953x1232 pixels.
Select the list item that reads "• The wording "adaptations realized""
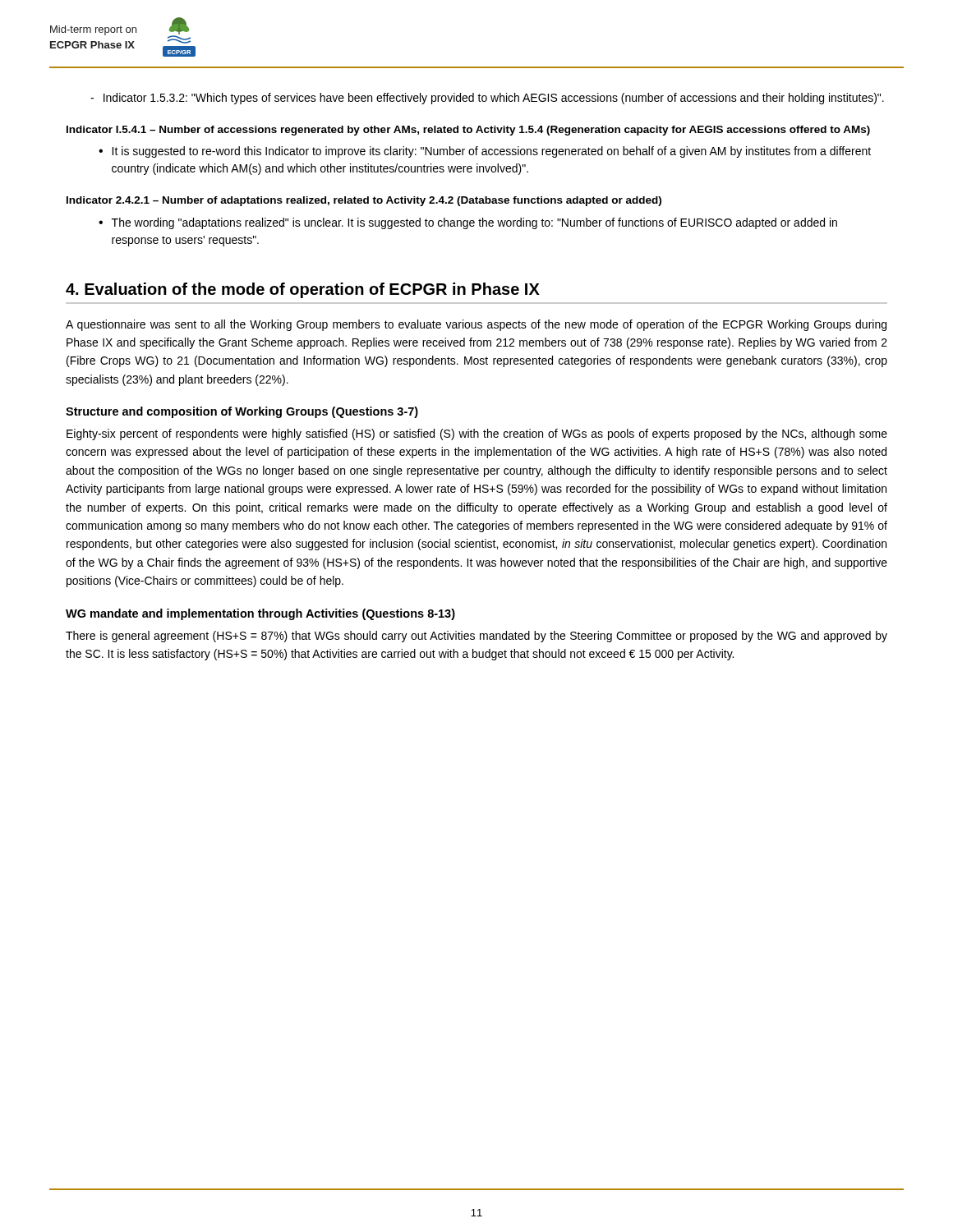coord(493,231)
